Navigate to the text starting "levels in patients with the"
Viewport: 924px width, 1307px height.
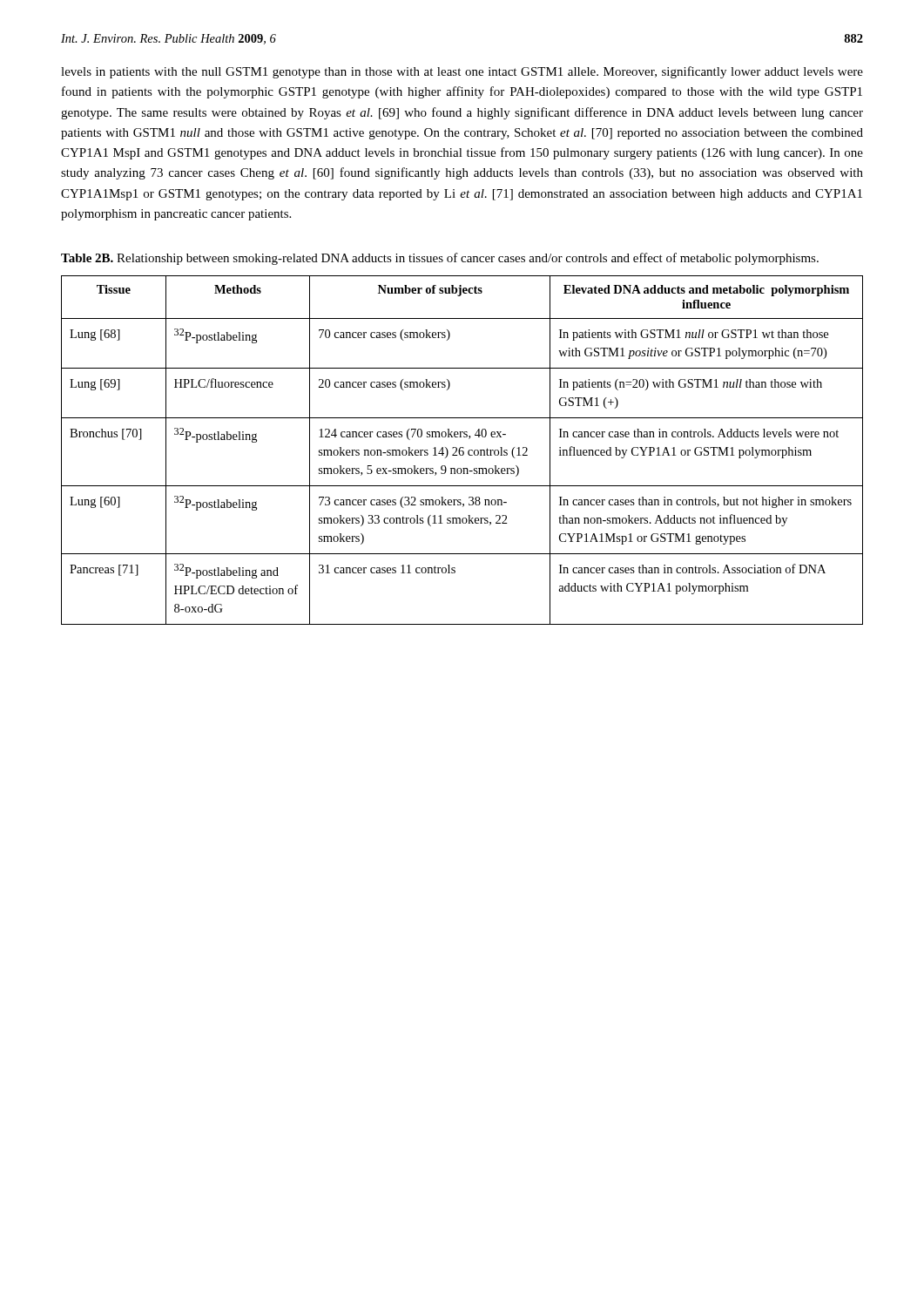(462, 142)
